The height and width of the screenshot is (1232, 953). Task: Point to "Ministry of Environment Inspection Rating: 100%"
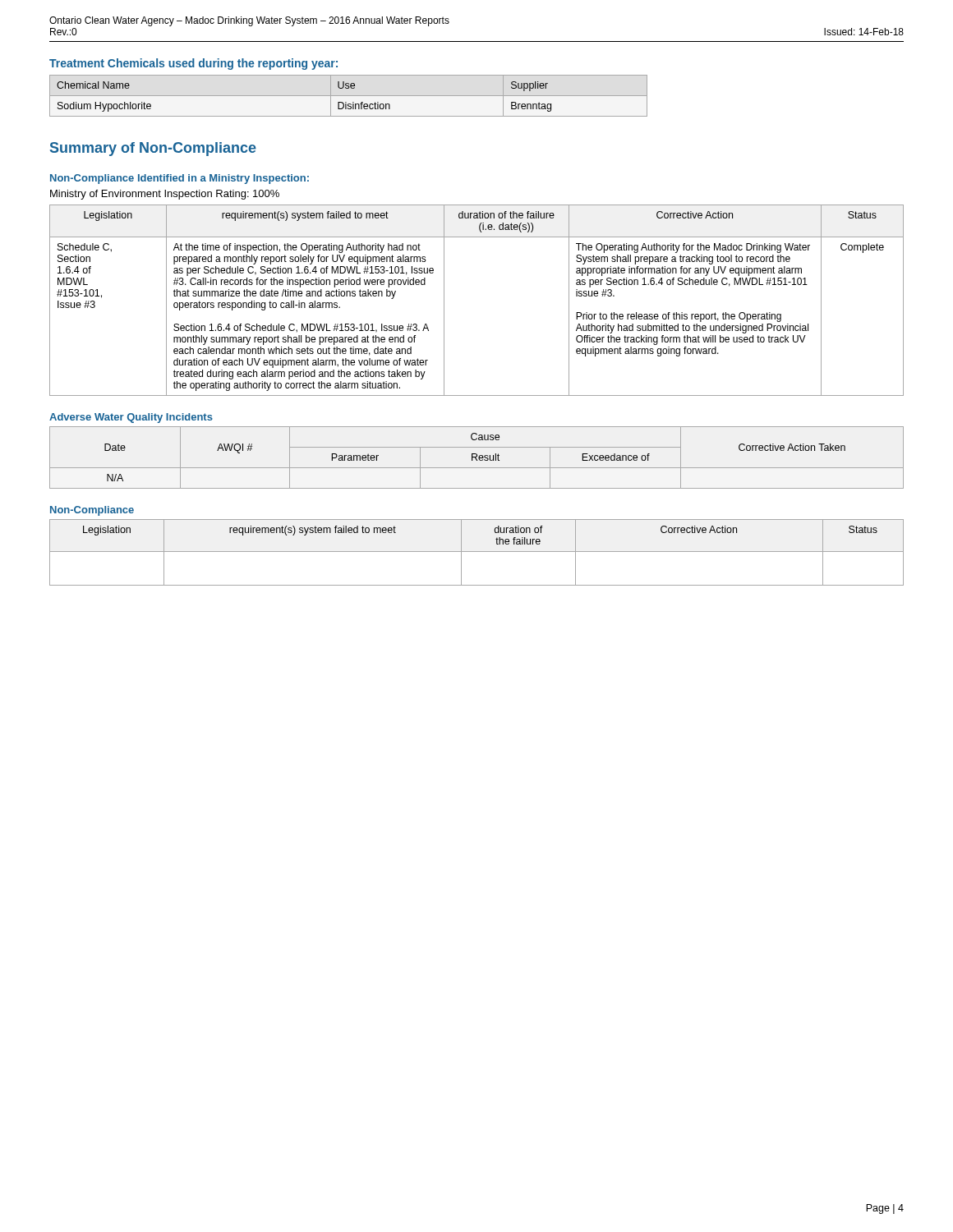[164, 193]
